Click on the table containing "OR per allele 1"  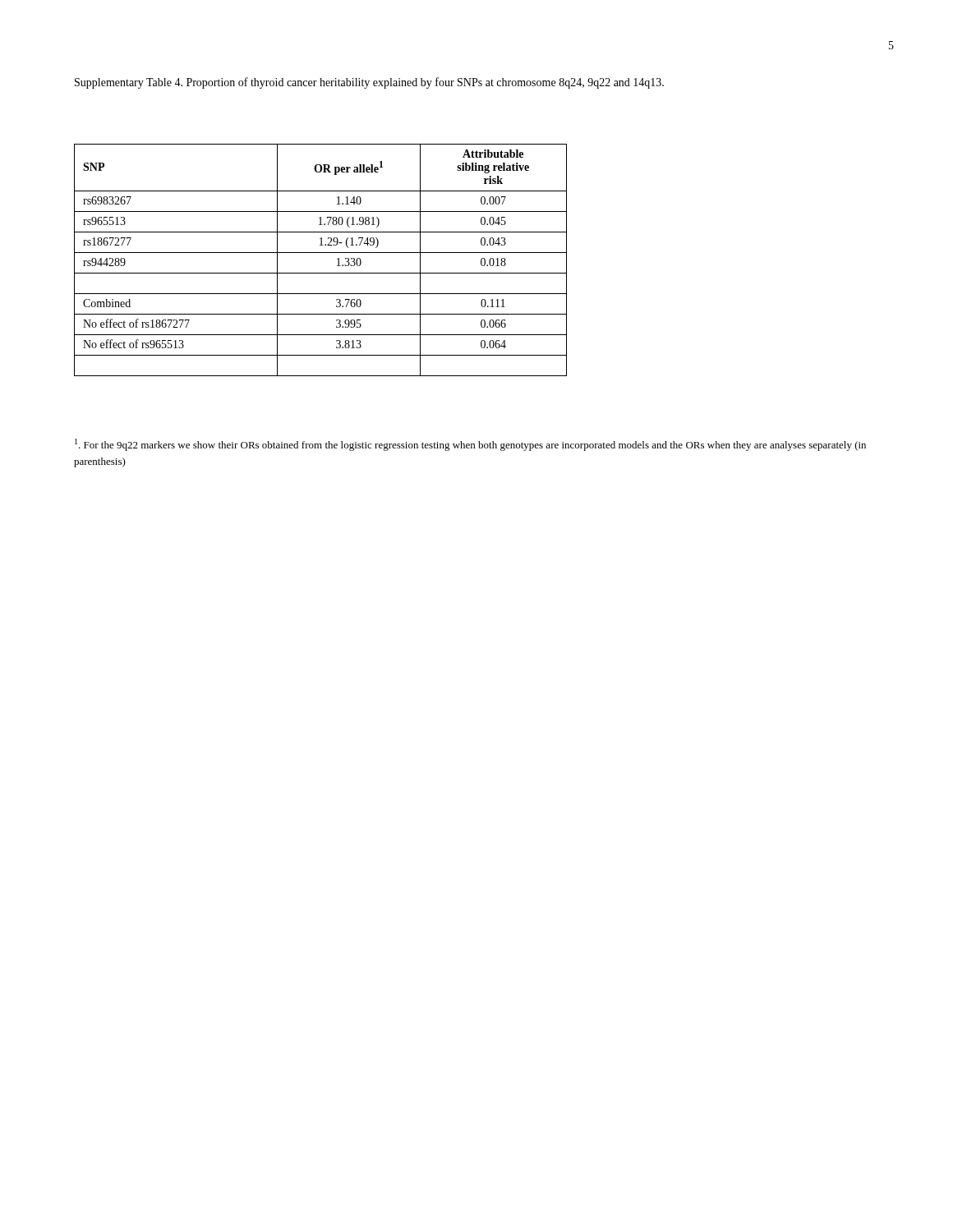click(320, 260)
